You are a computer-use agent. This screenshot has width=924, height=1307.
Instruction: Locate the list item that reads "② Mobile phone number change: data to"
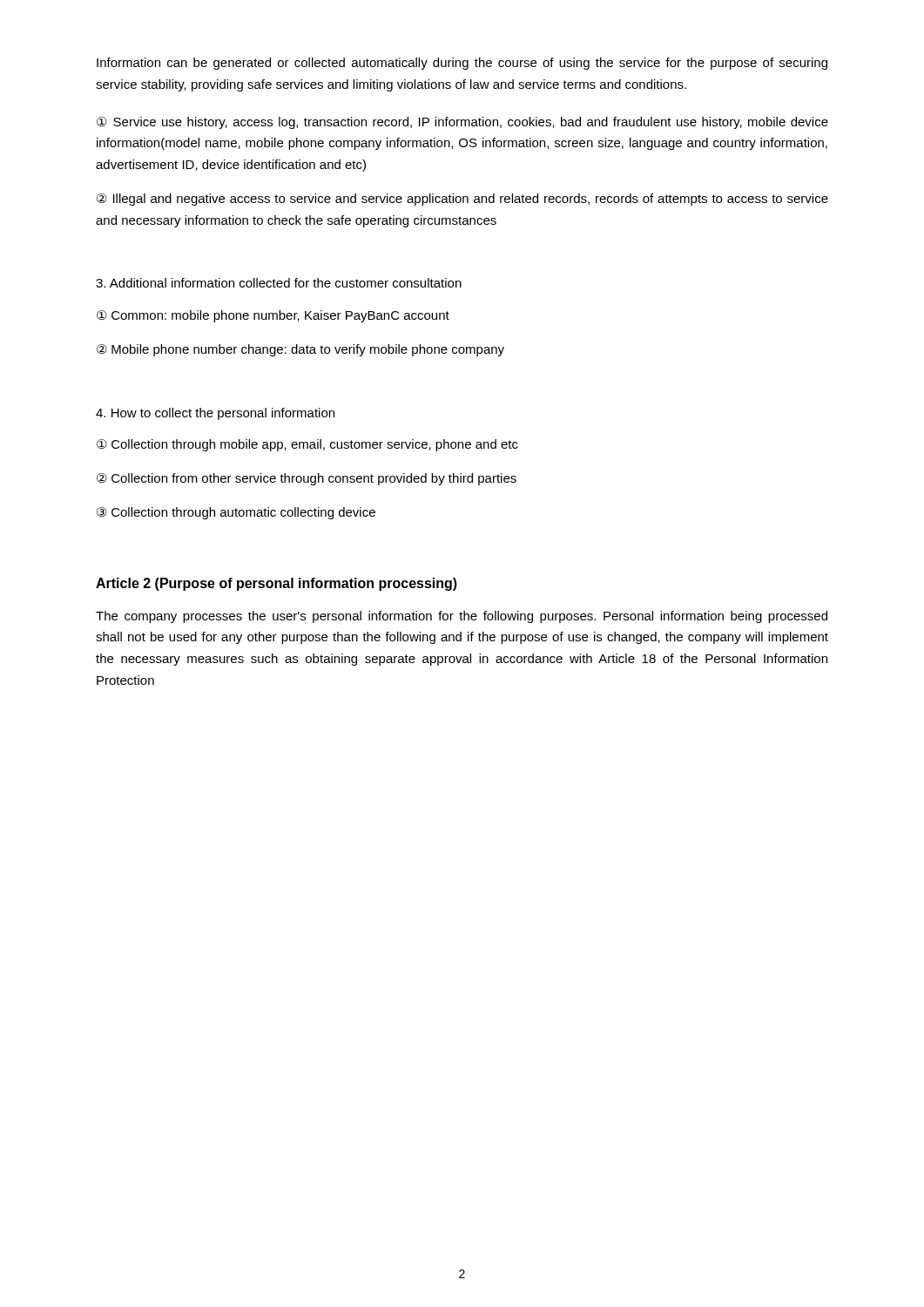[300, 349]
